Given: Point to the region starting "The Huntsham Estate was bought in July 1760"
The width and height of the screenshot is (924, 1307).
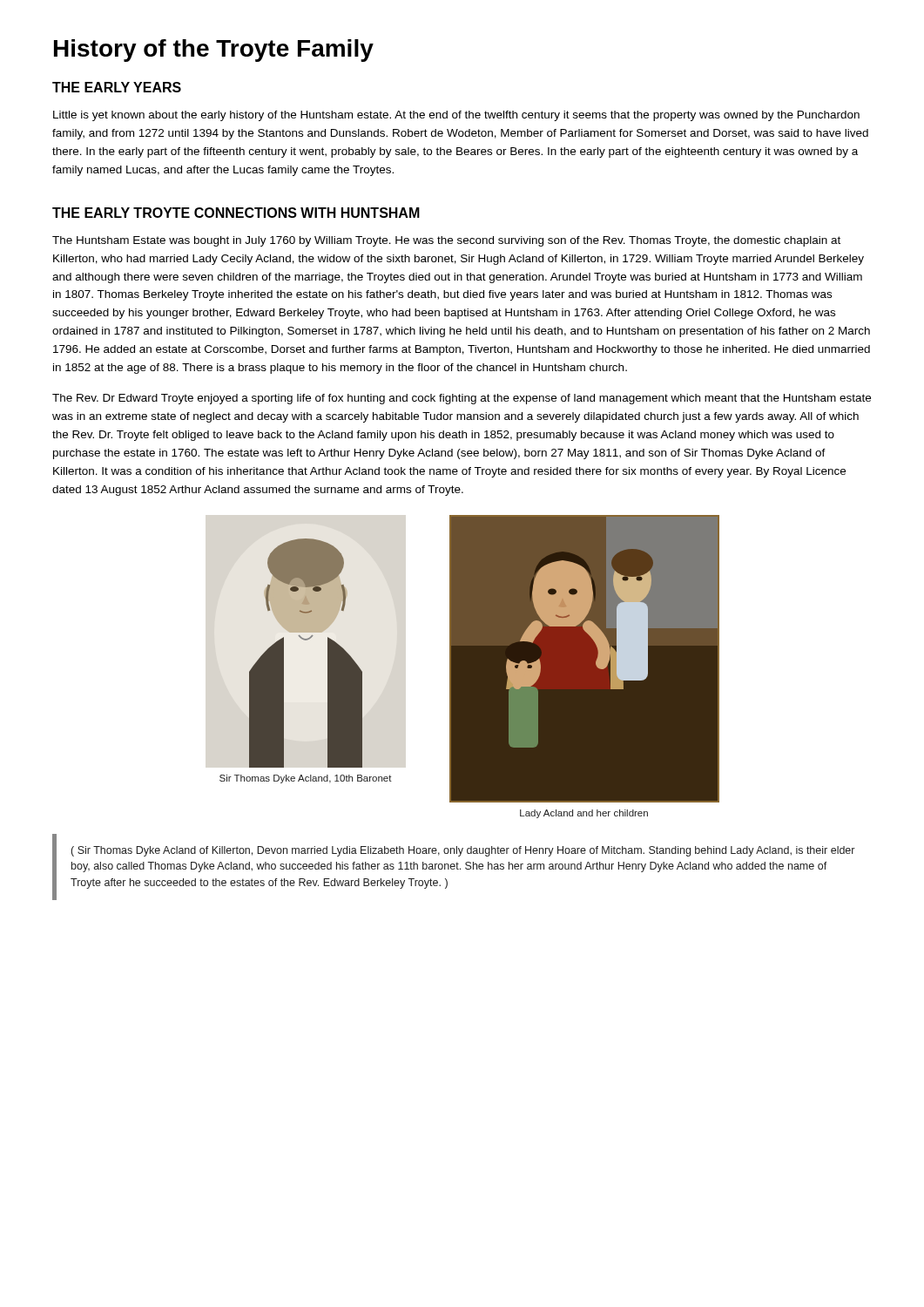Looking at the screenshot, I should (x=462, y=304).
